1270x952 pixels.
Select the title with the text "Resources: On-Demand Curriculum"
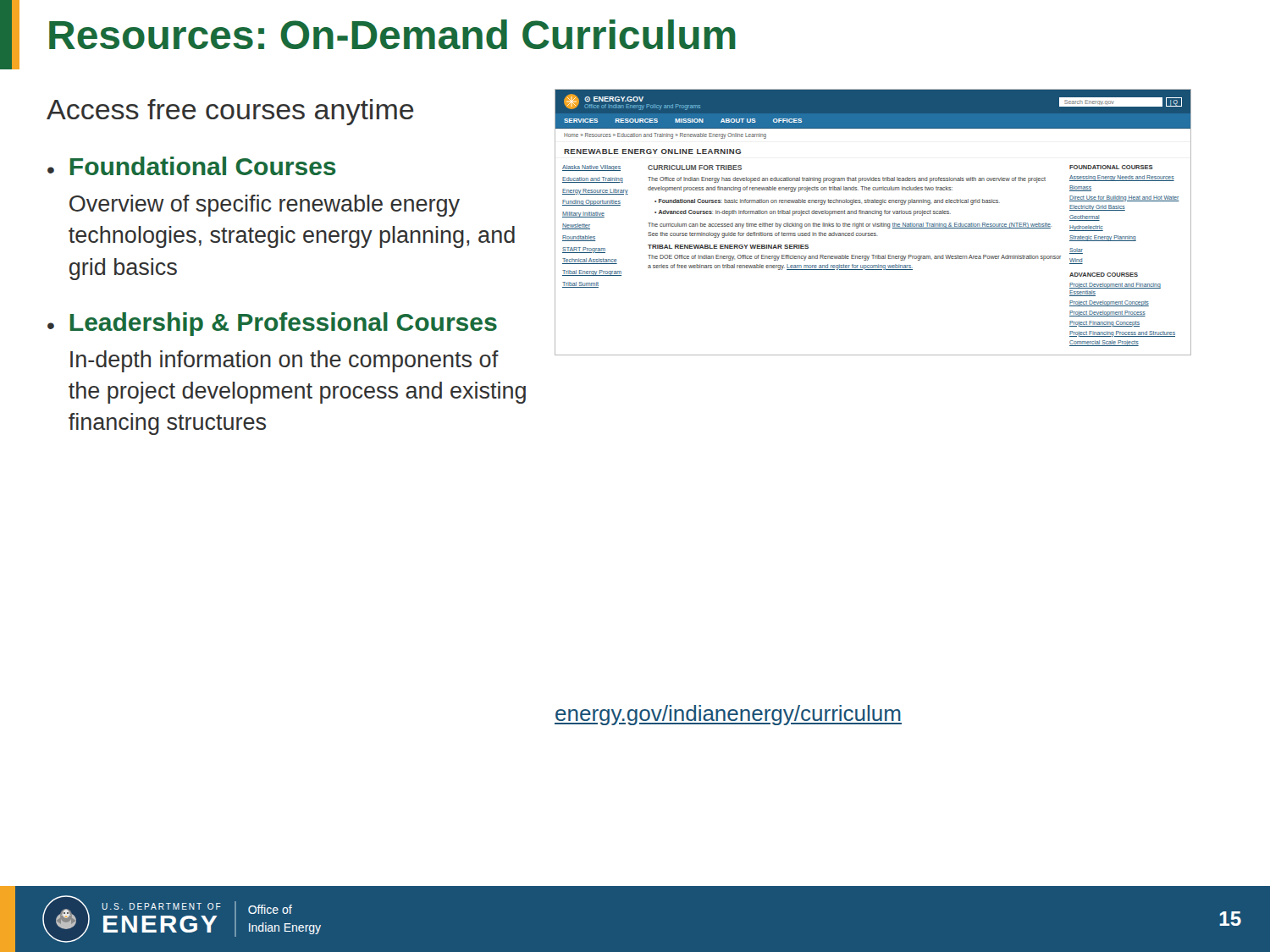(392, 35)
